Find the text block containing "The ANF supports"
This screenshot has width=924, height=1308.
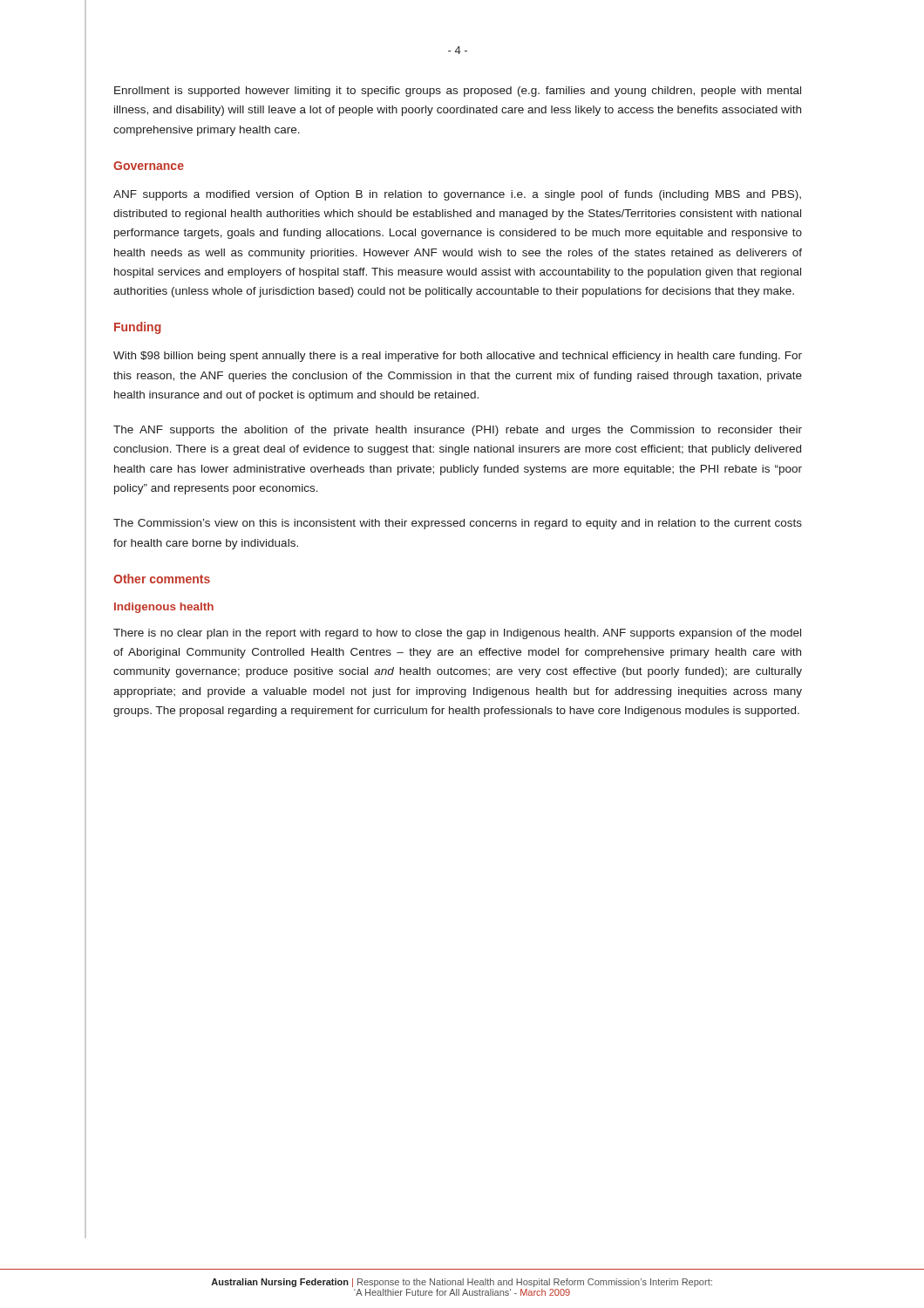pos(458,459)
